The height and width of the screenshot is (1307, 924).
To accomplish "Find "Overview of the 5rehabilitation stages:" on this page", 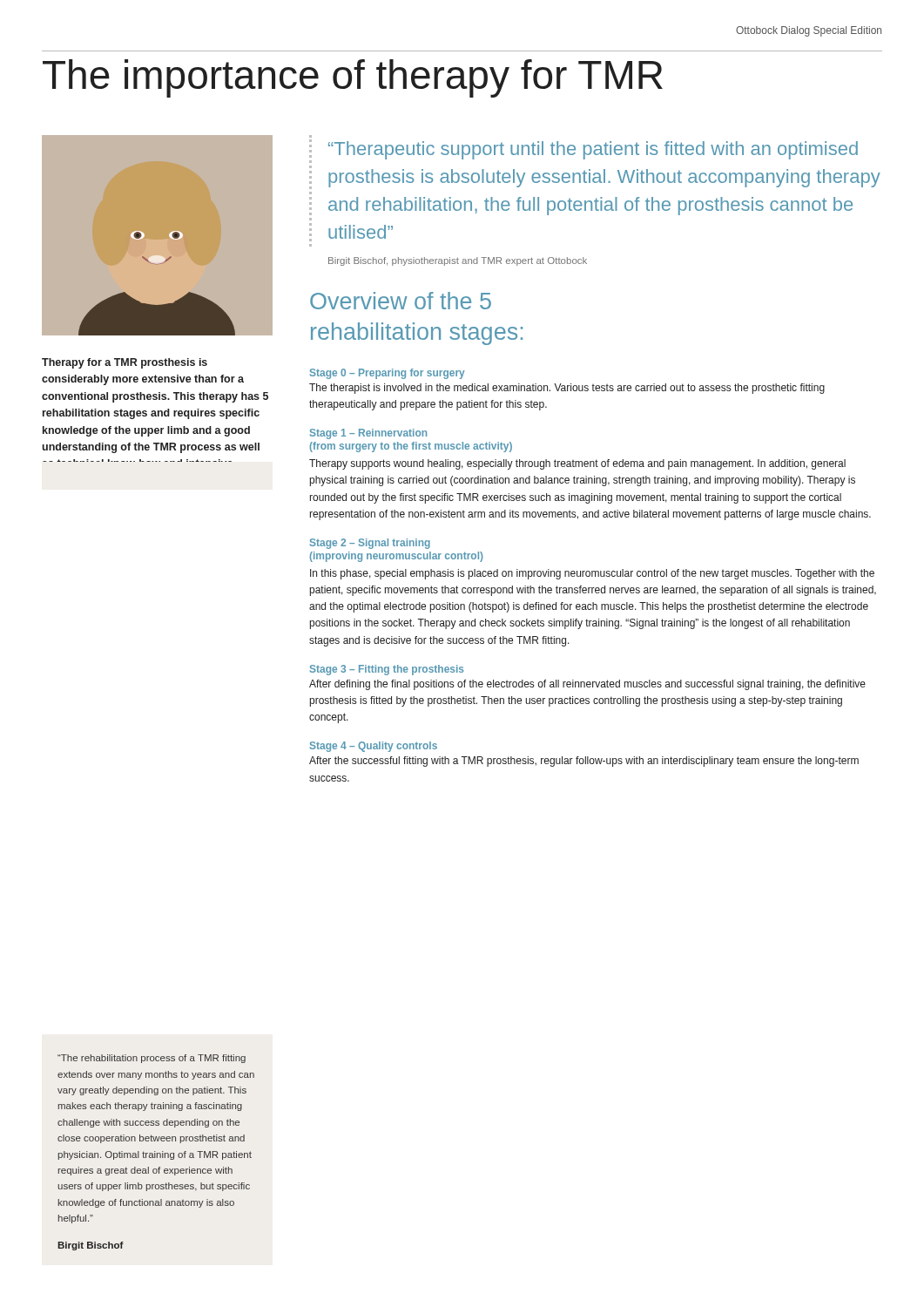I will tap(417, 316).
